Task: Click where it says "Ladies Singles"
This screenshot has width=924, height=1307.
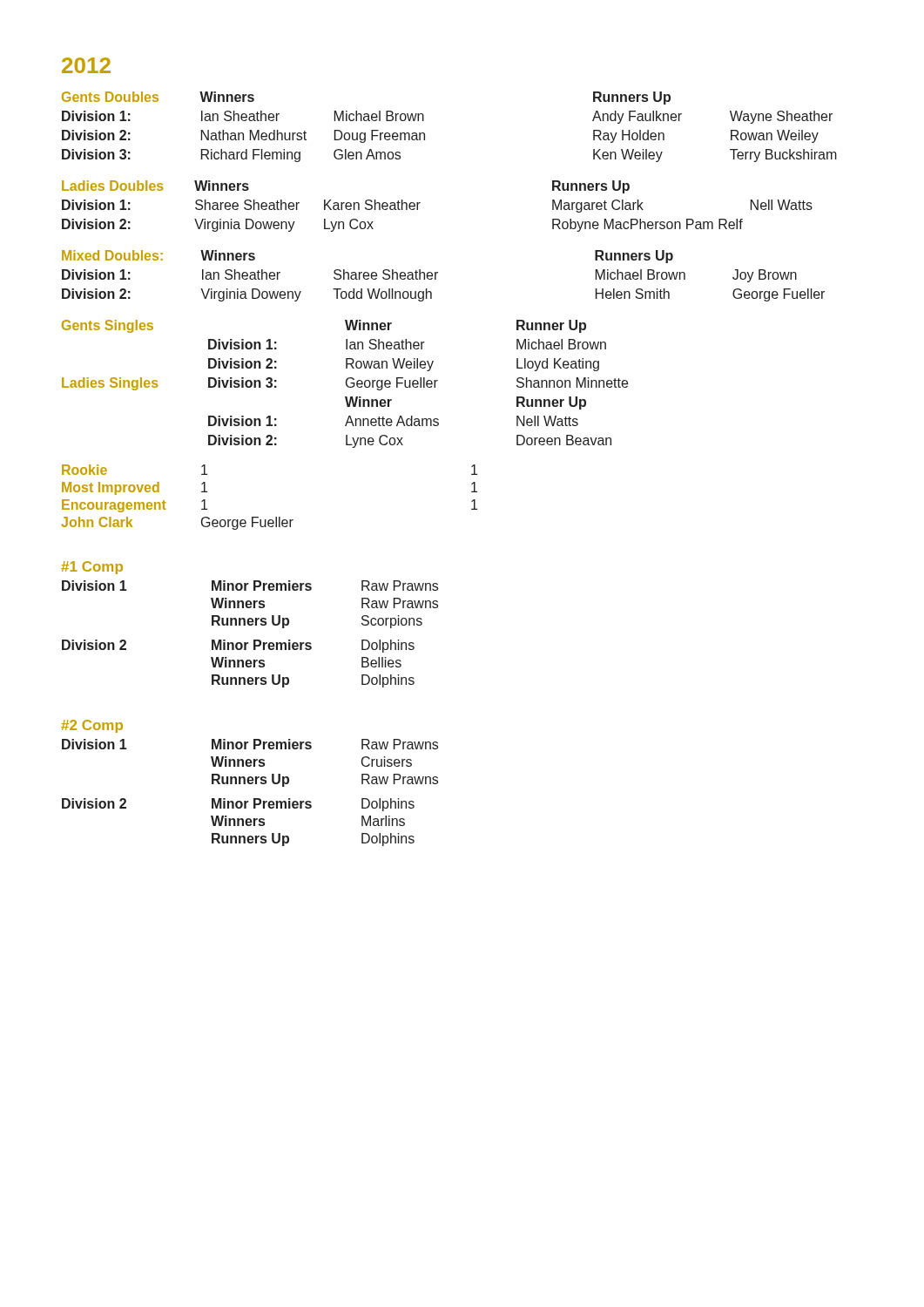Action: [110, 383]
